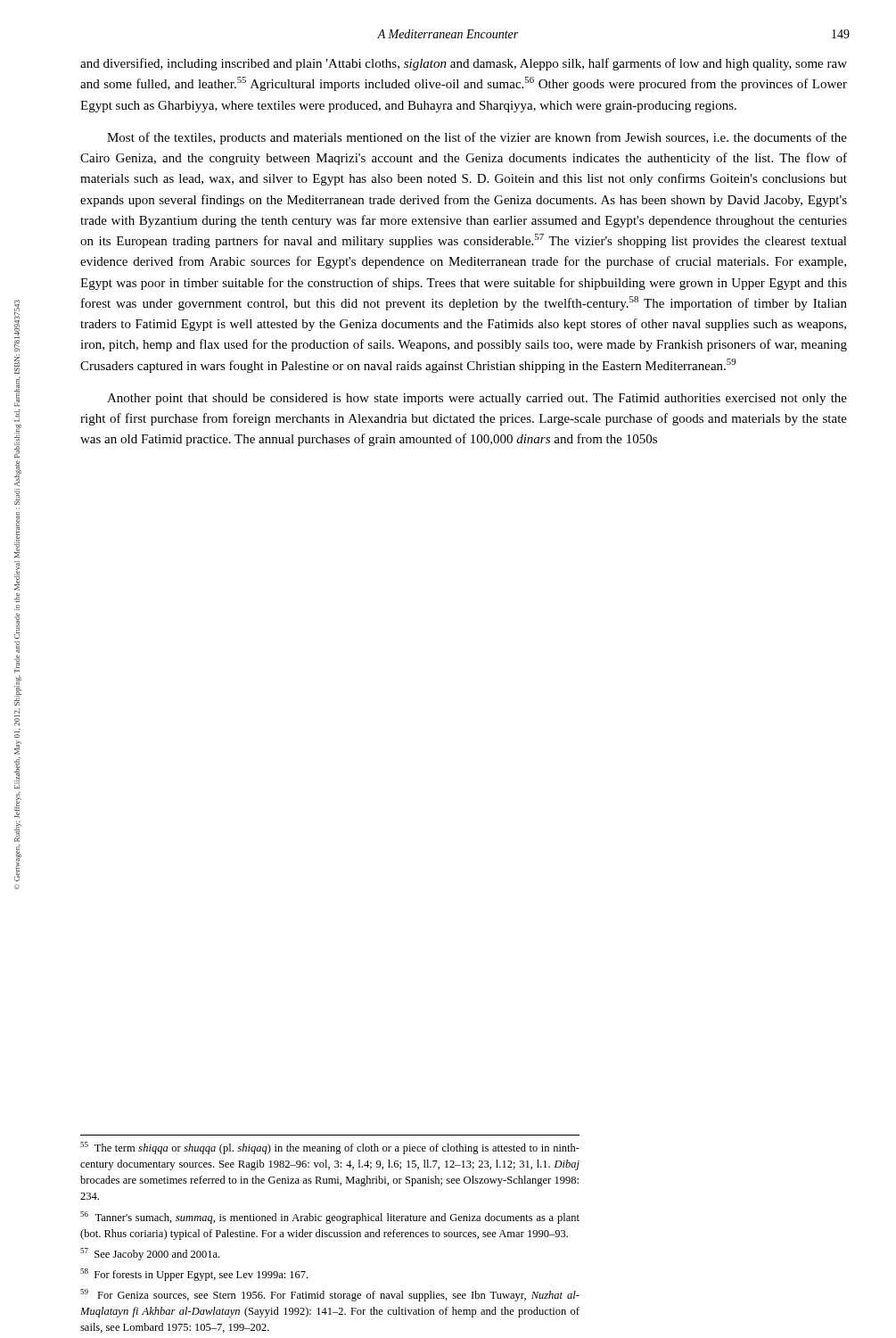Select the passage starting "57 See Jacoby 2000 and 2001a."
Screen dimensions: 1338x896
150,1253
